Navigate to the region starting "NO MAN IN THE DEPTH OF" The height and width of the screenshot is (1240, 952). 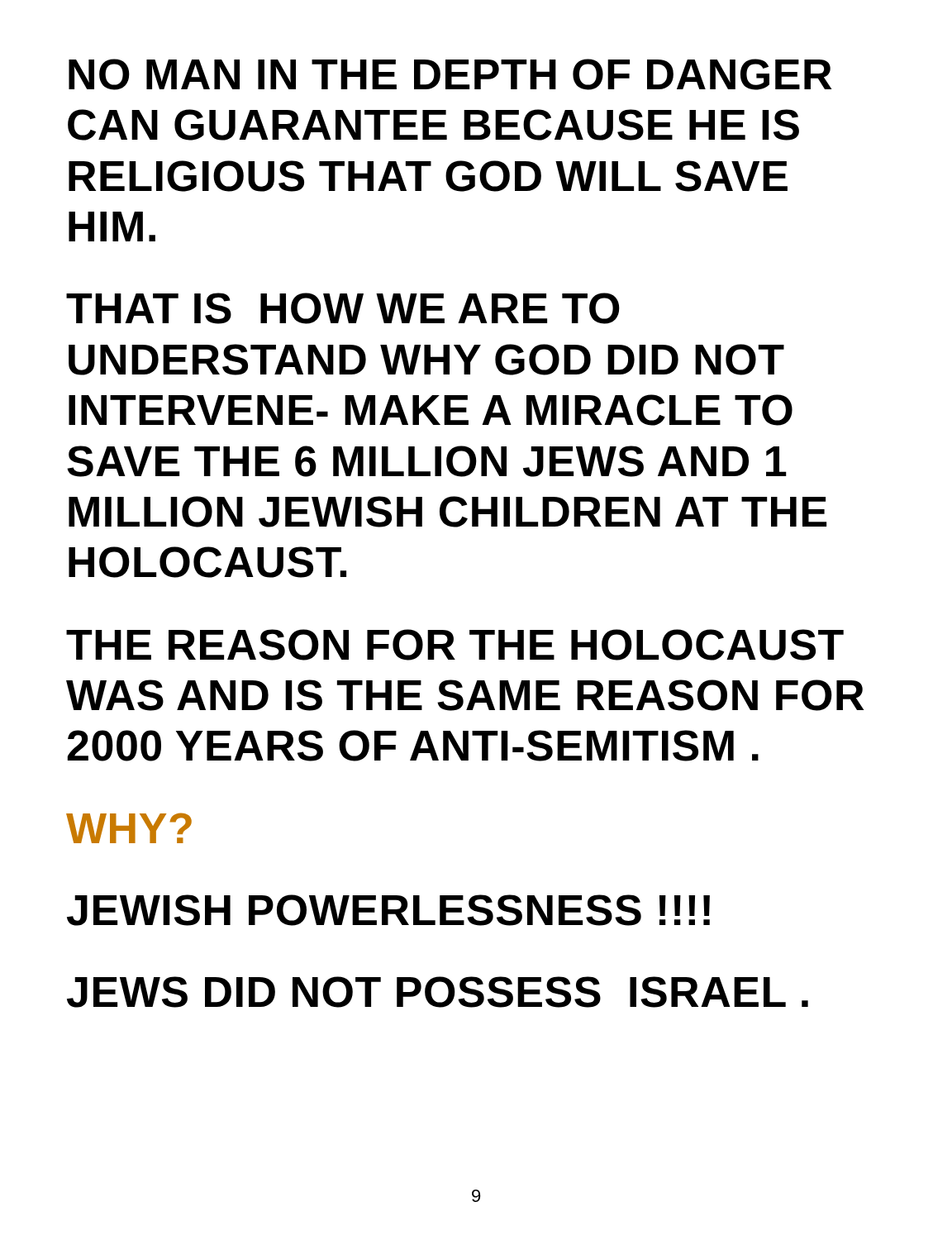(450, 151)
